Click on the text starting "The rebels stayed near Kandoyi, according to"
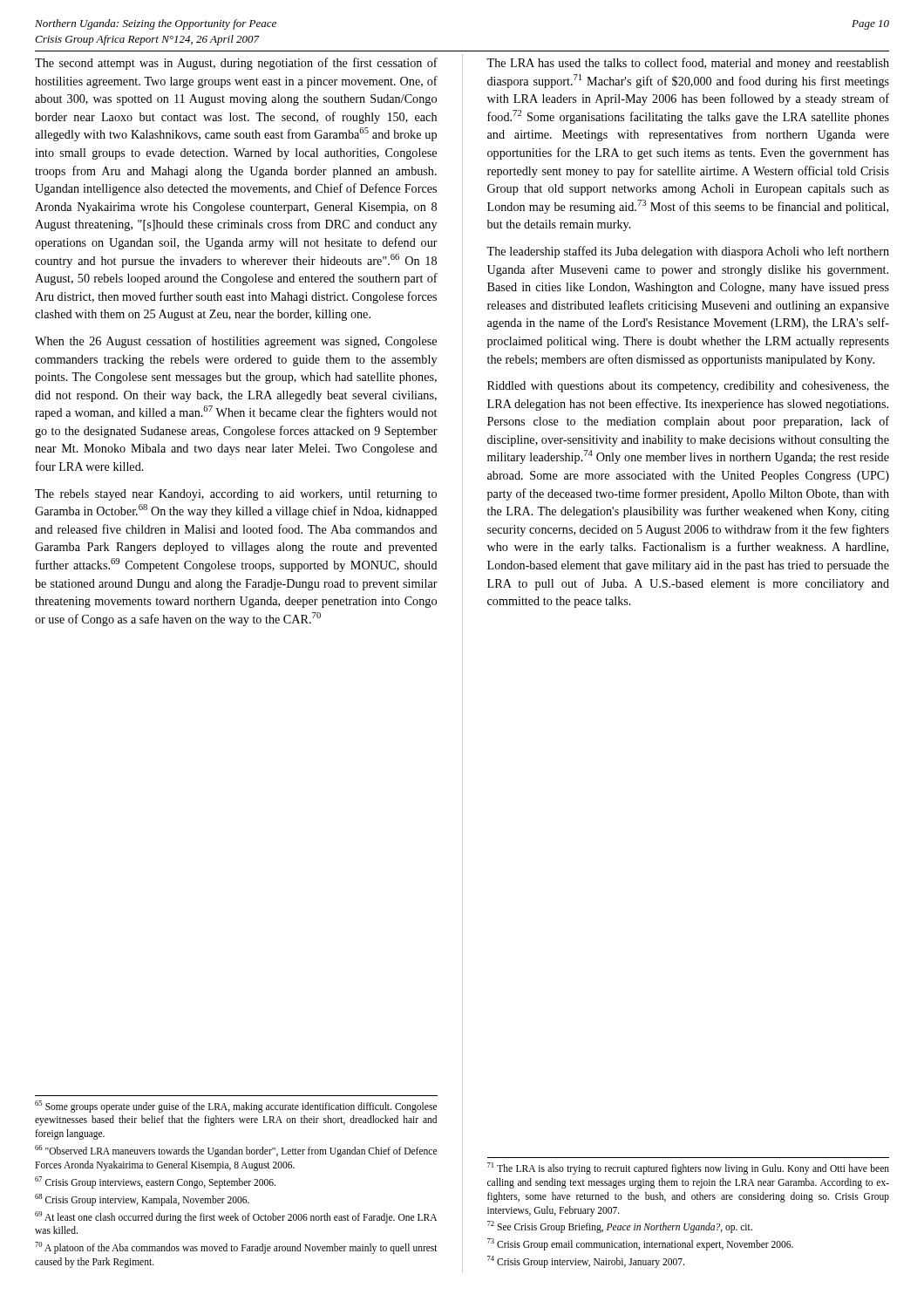 [x=236, y=556]
